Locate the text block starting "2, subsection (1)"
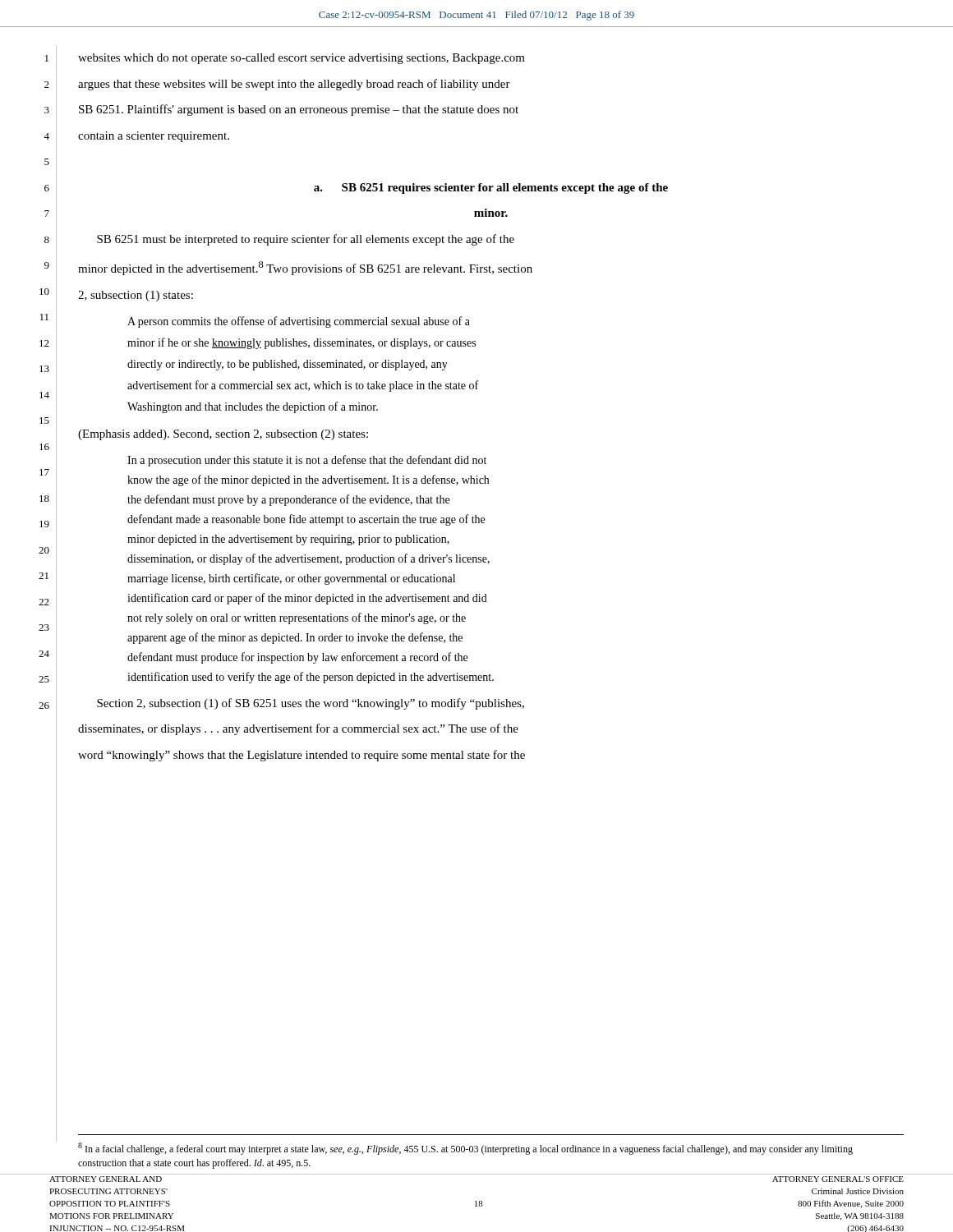953x1232 pixels. click(x=136, y=294)
